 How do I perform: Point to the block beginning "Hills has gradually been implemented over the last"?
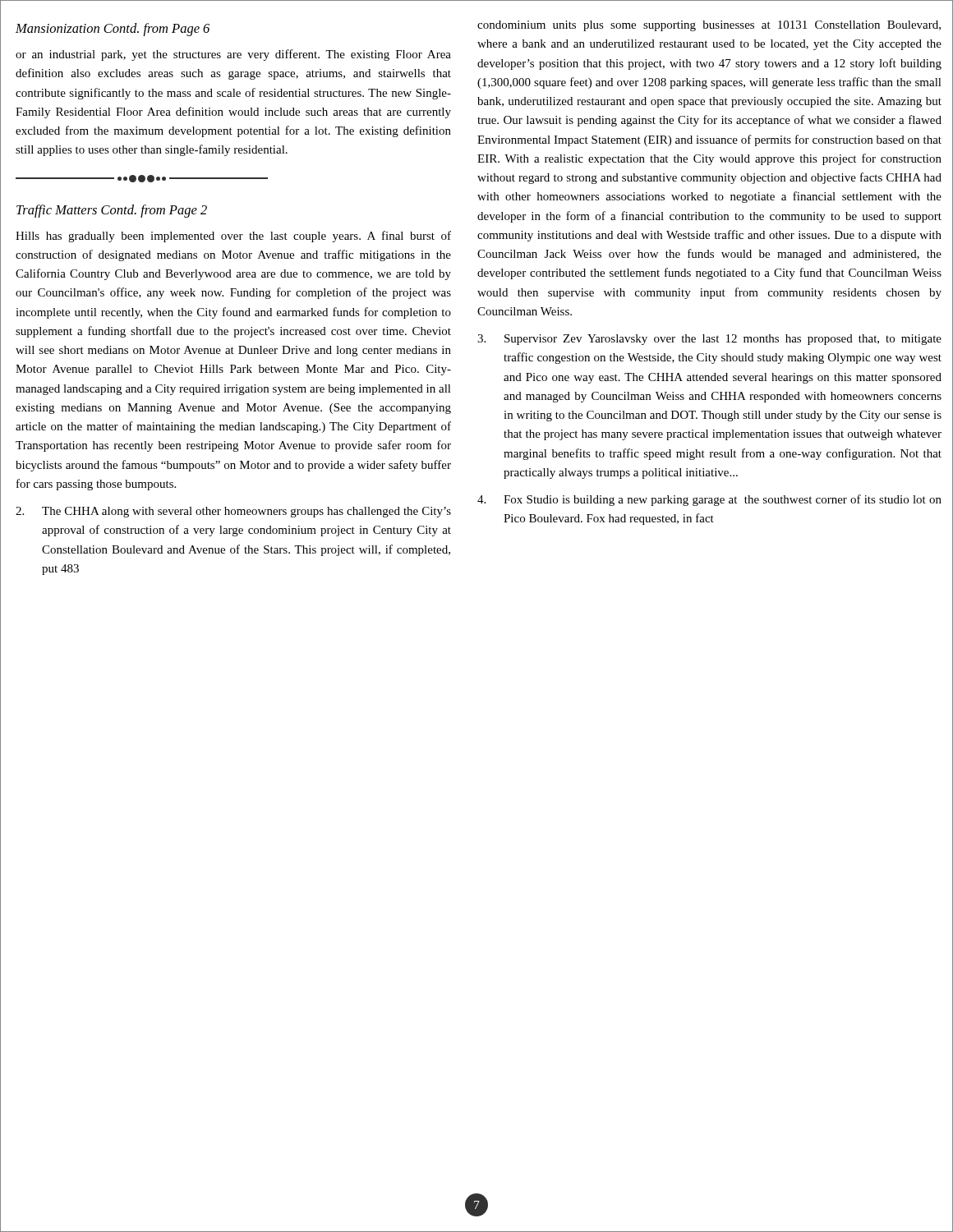coord(233,360)
